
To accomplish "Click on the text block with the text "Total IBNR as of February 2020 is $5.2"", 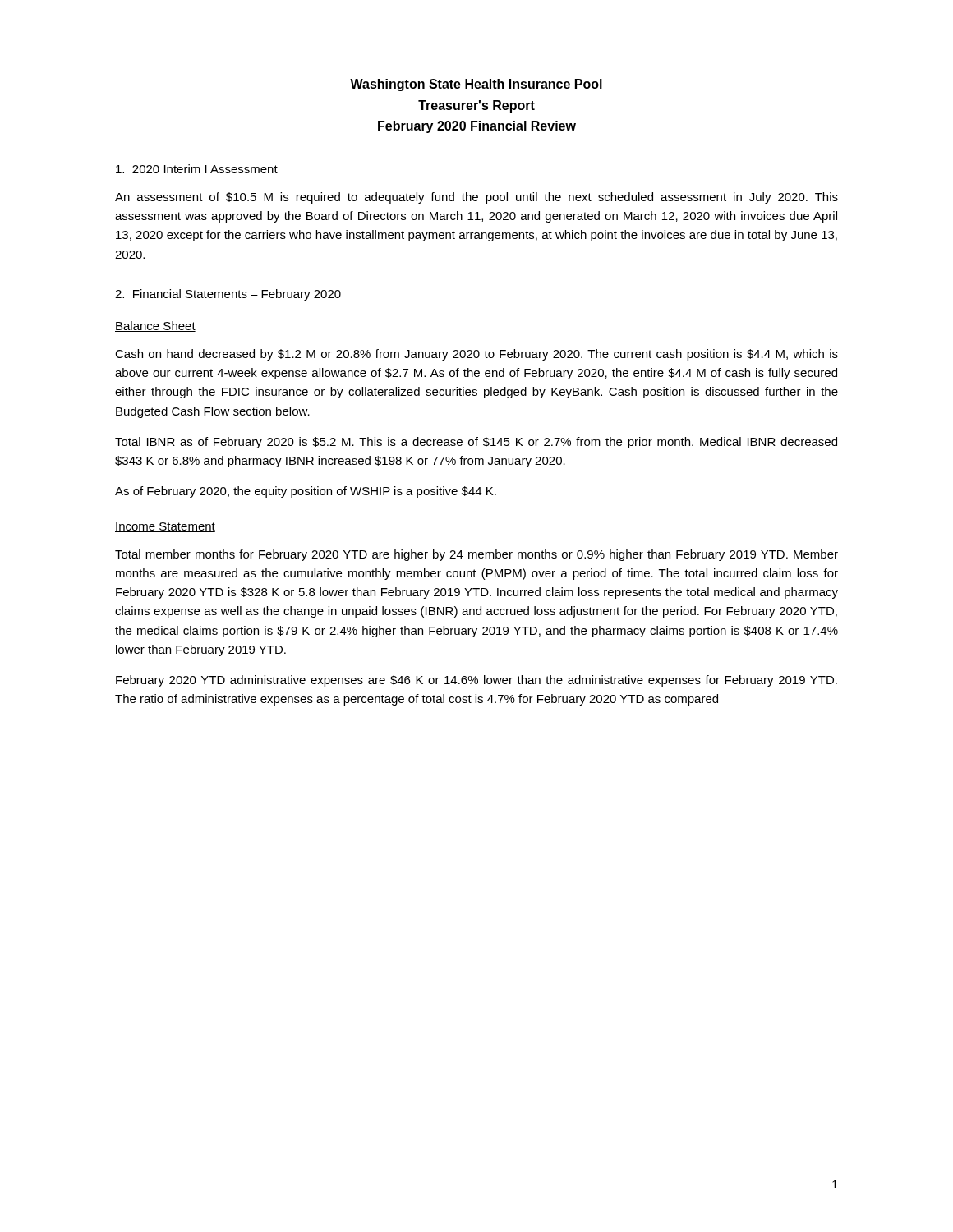I will (476, 451).
